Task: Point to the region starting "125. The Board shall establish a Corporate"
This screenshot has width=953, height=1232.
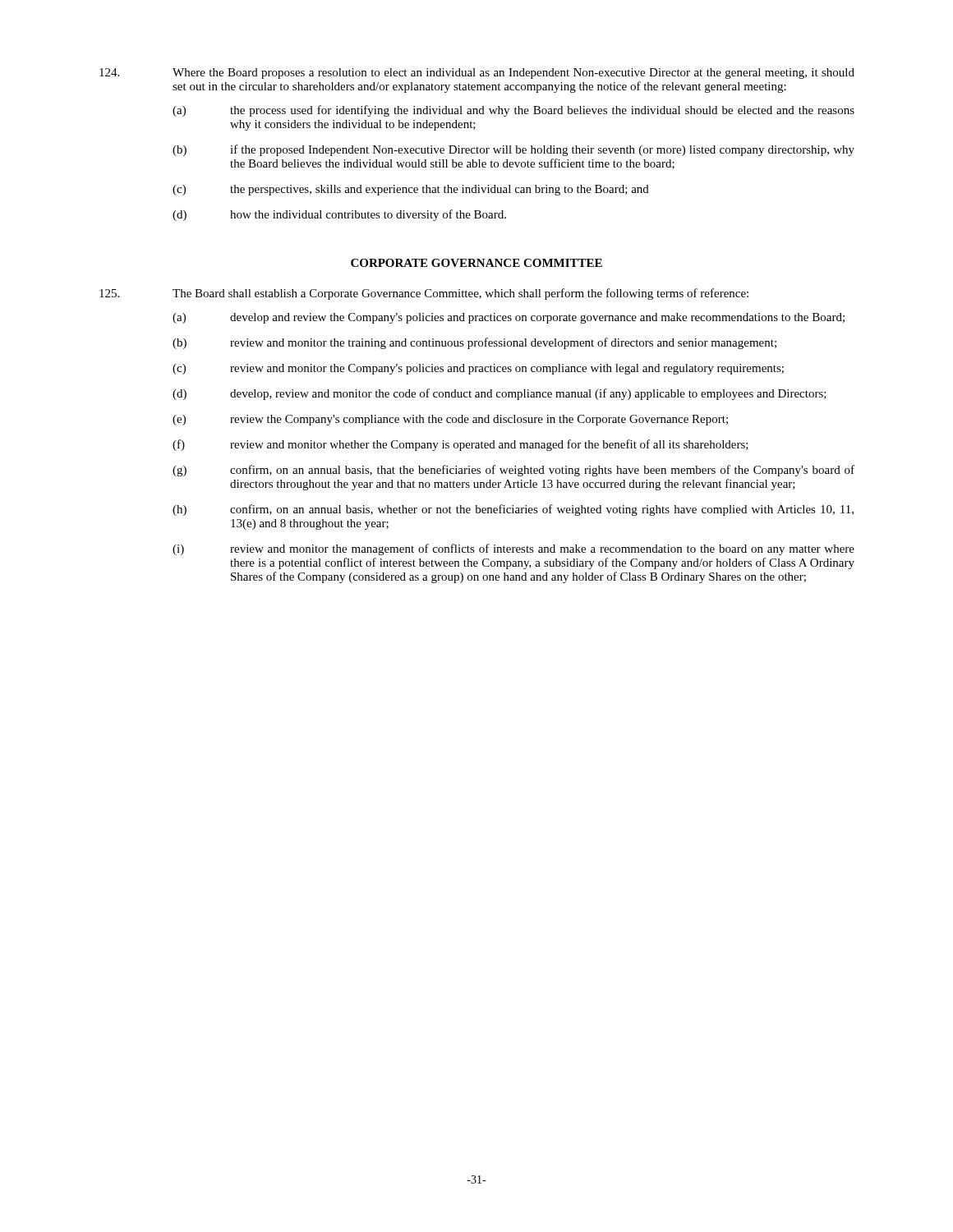Action: [476, 441]
